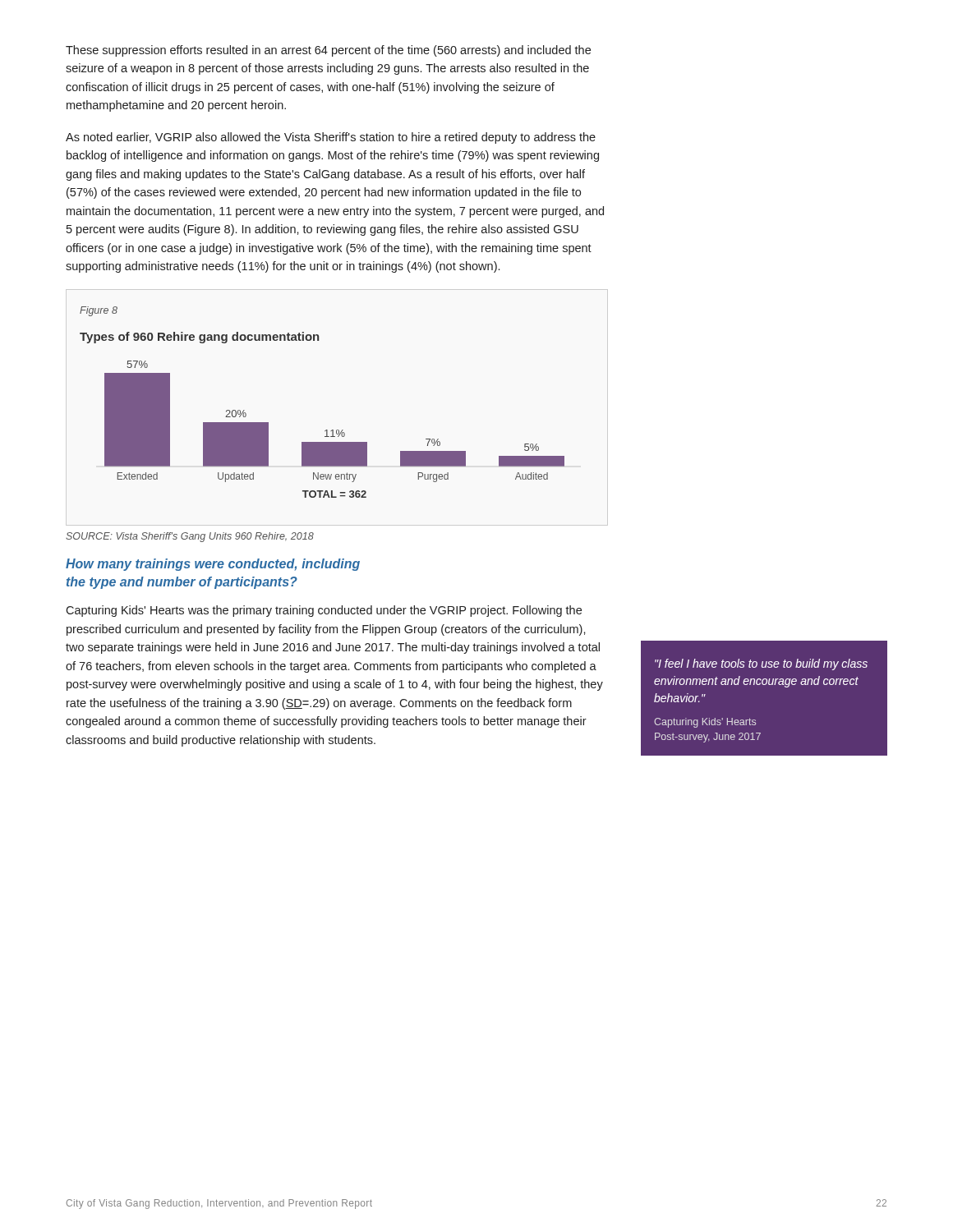953x1232 pixels.
Task: Find the caption that reads "SOURCE: Vista Sheriff's Gang Units"
Action: click(190, 536)
